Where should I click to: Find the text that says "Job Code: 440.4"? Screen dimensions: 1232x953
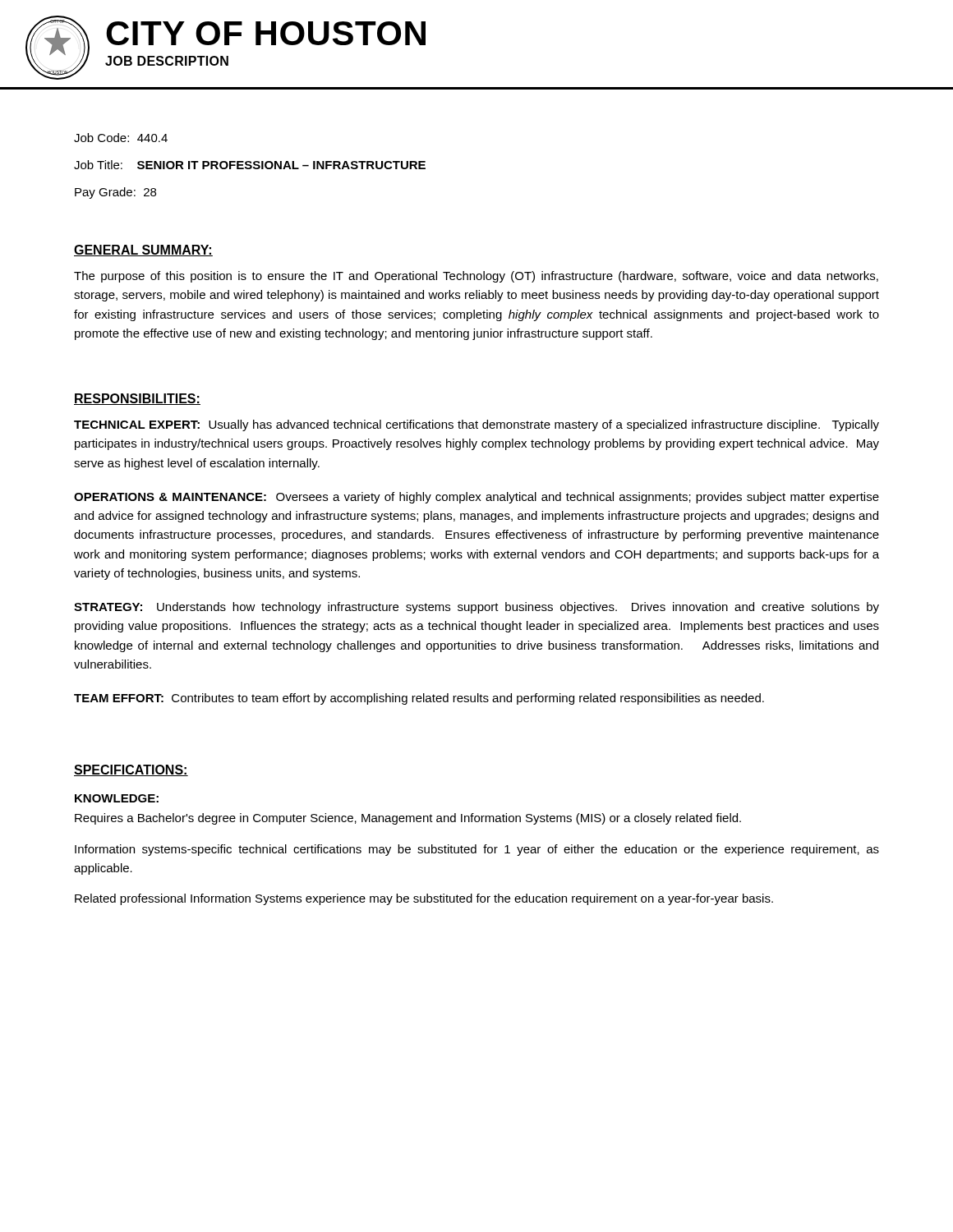pyautogui.click(x=121, y=138)
